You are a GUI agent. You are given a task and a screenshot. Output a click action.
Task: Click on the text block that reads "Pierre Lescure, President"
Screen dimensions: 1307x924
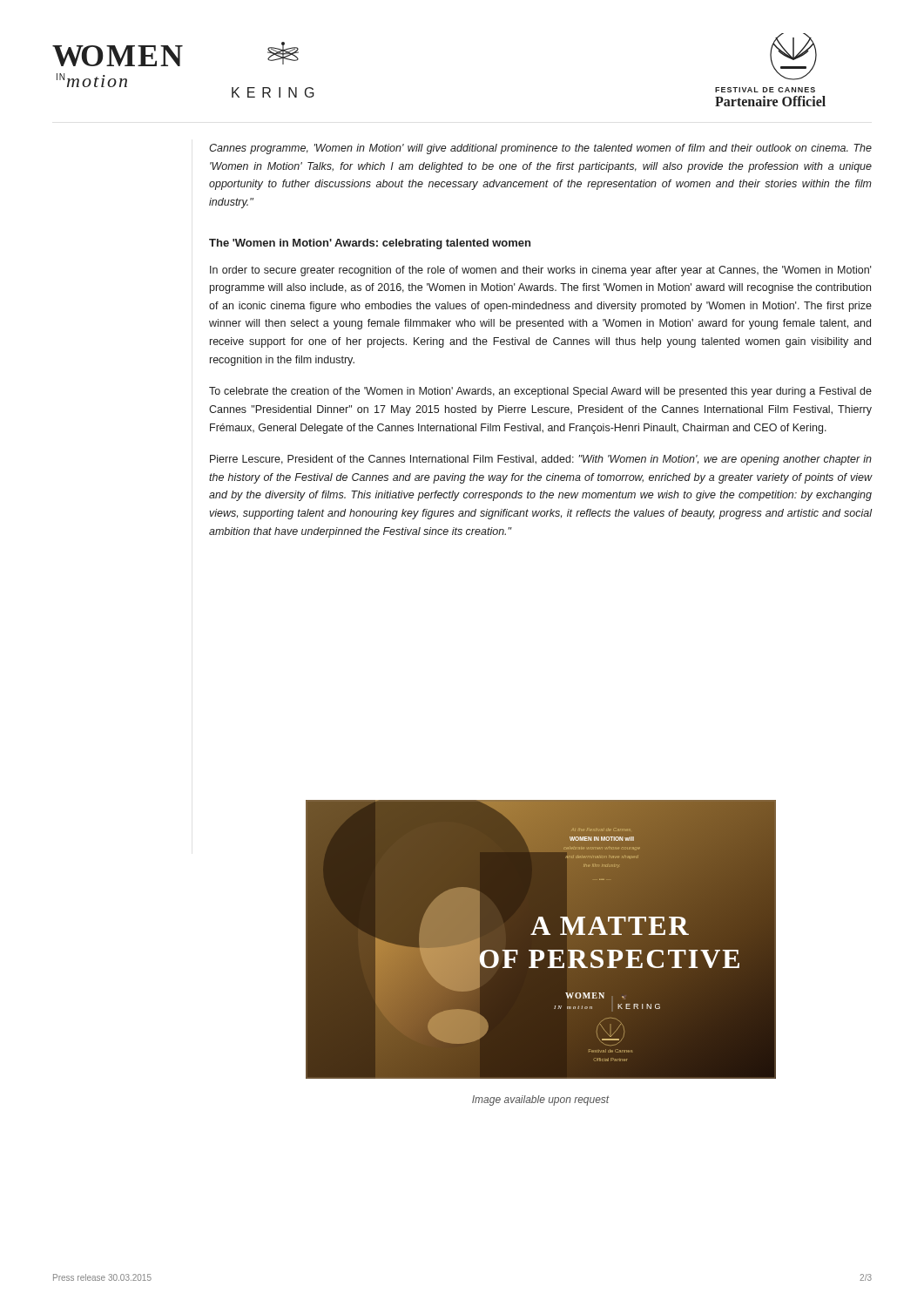tap(540, 495)
